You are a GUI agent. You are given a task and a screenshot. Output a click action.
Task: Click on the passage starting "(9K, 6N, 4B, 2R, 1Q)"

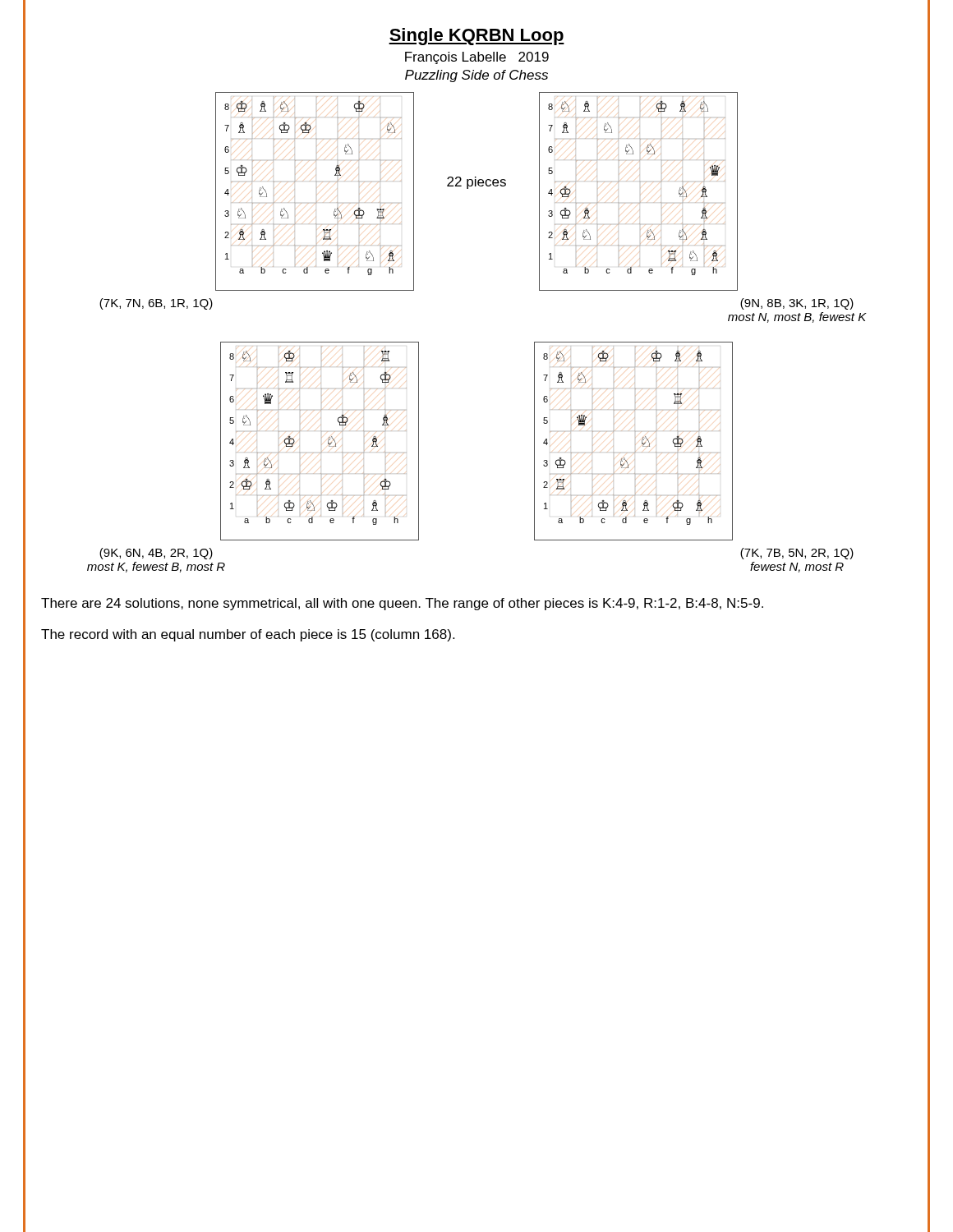pos(156,552)
